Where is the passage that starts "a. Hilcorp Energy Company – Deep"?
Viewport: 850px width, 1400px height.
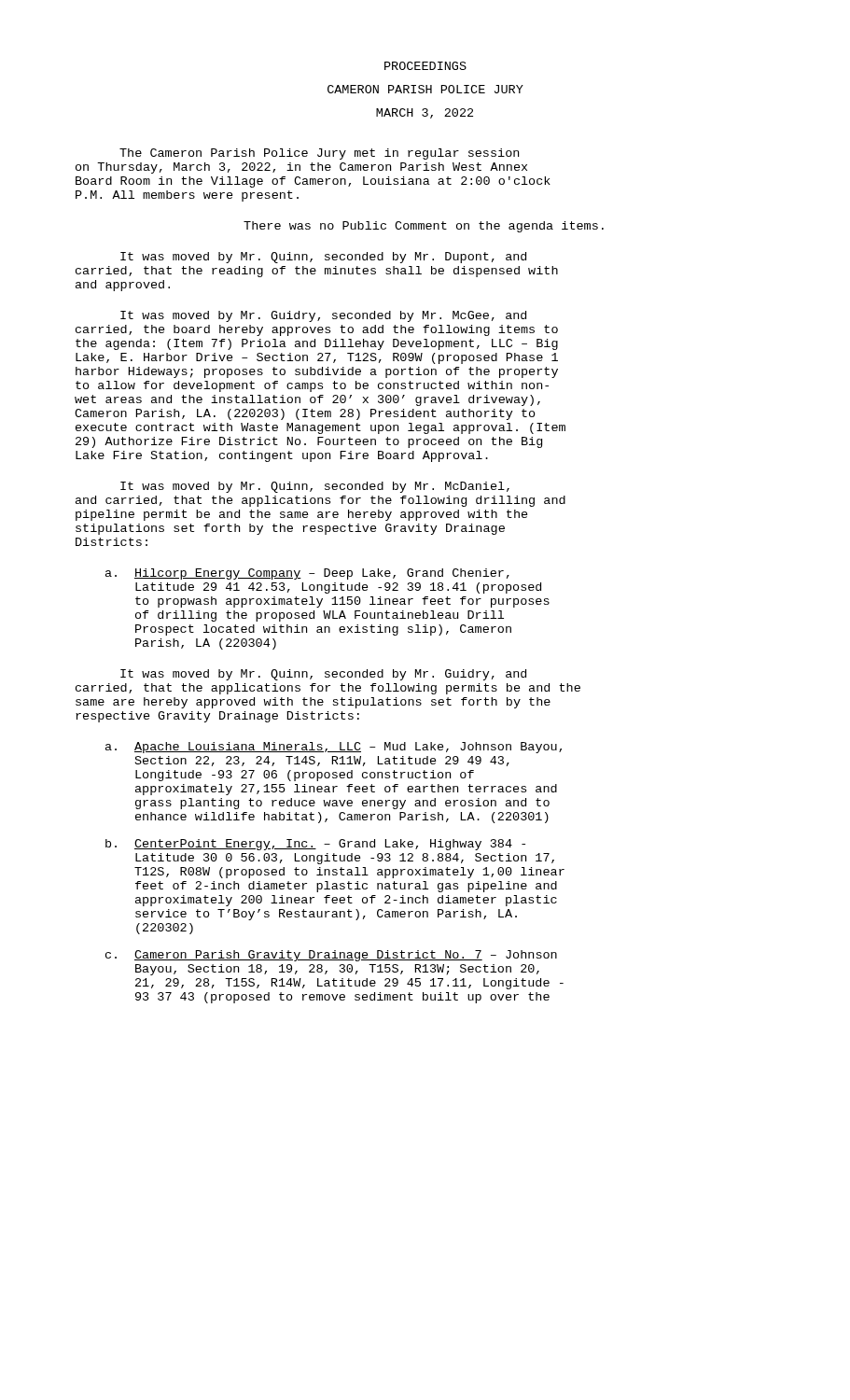pyautogui.click(x=425, y=609)
